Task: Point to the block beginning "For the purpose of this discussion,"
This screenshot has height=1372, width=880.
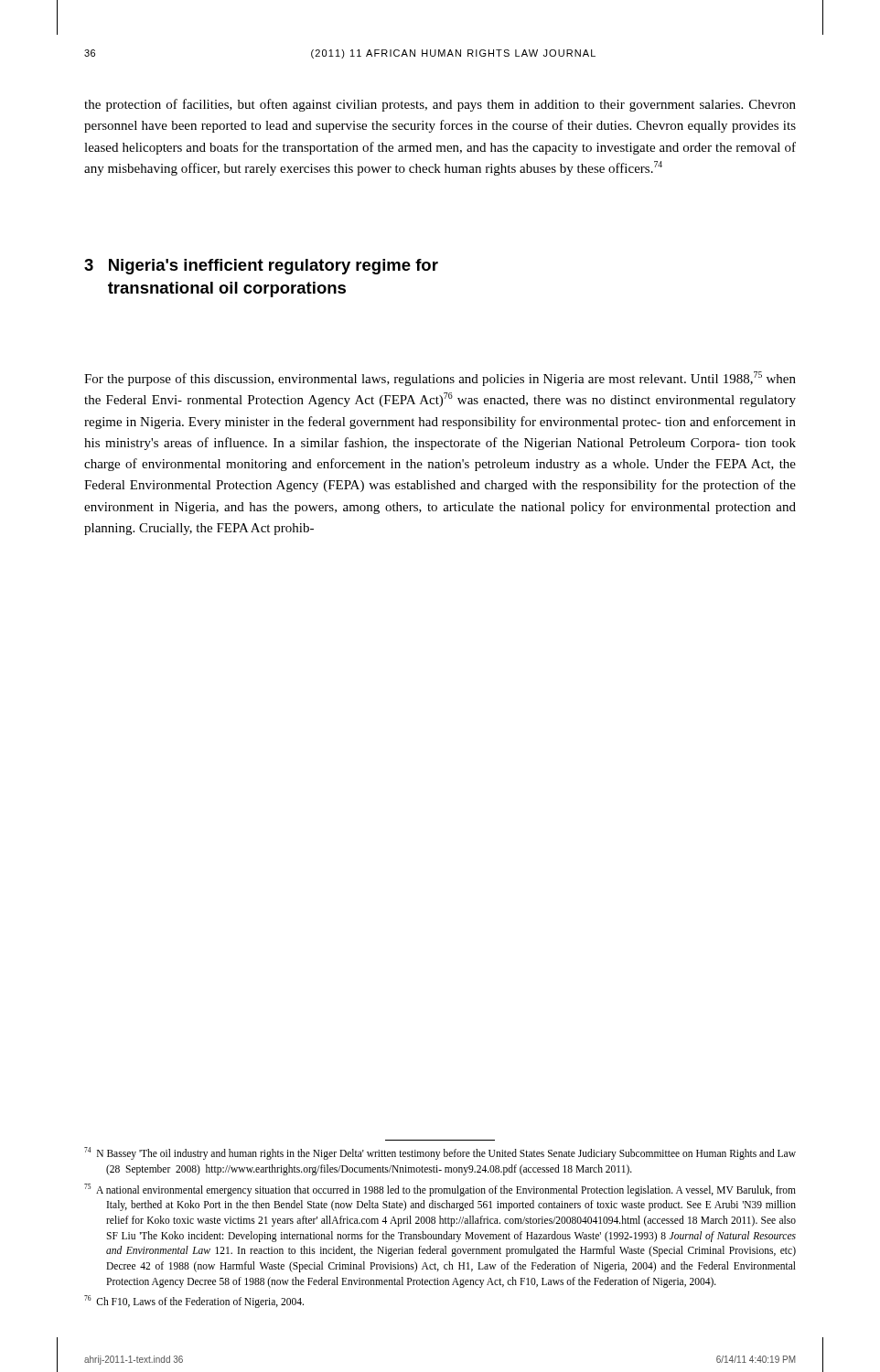Action: pos(440,454)
